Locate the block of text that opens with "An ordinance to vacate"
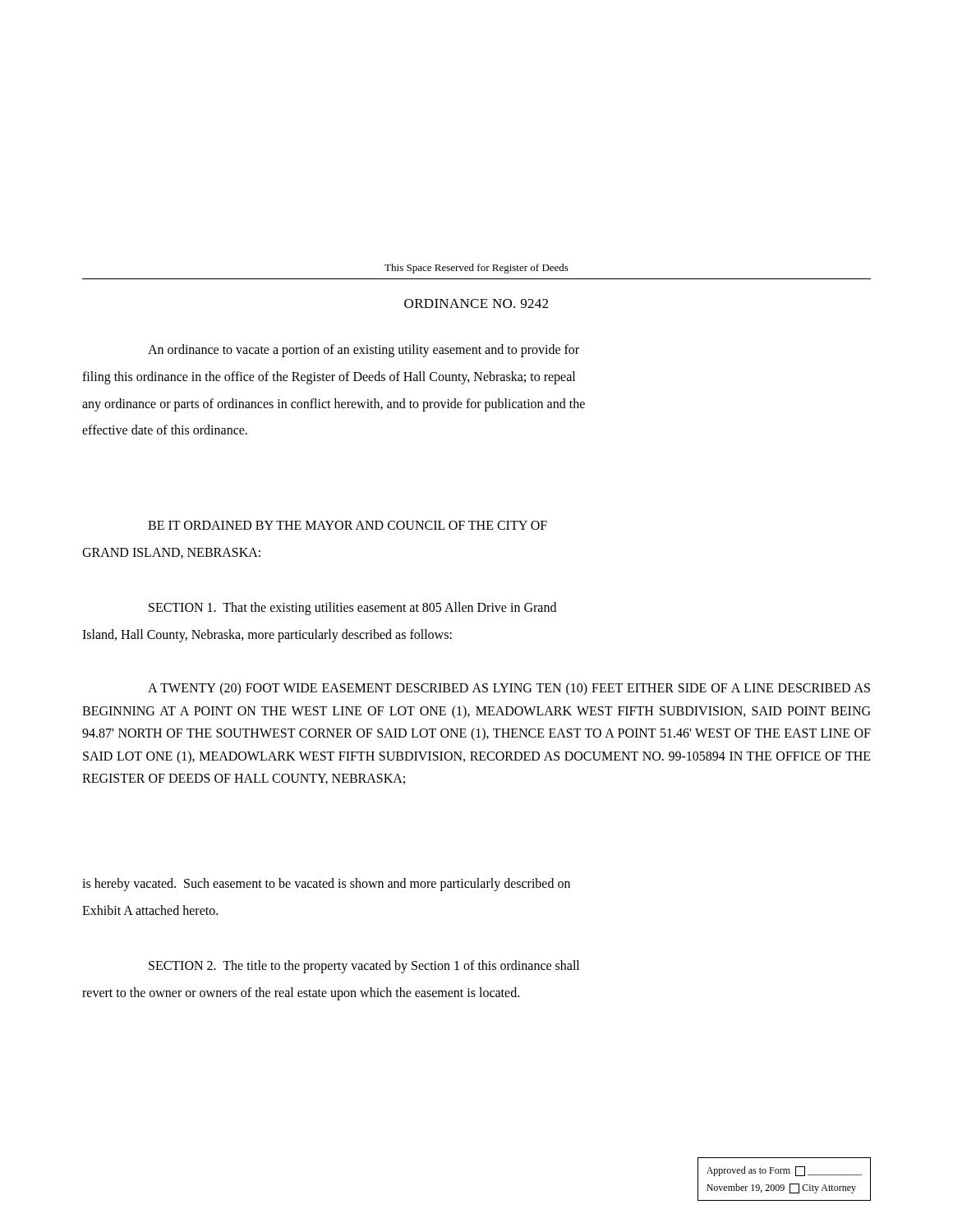This screenshot has width=953, height=1232. click(476, 391)
